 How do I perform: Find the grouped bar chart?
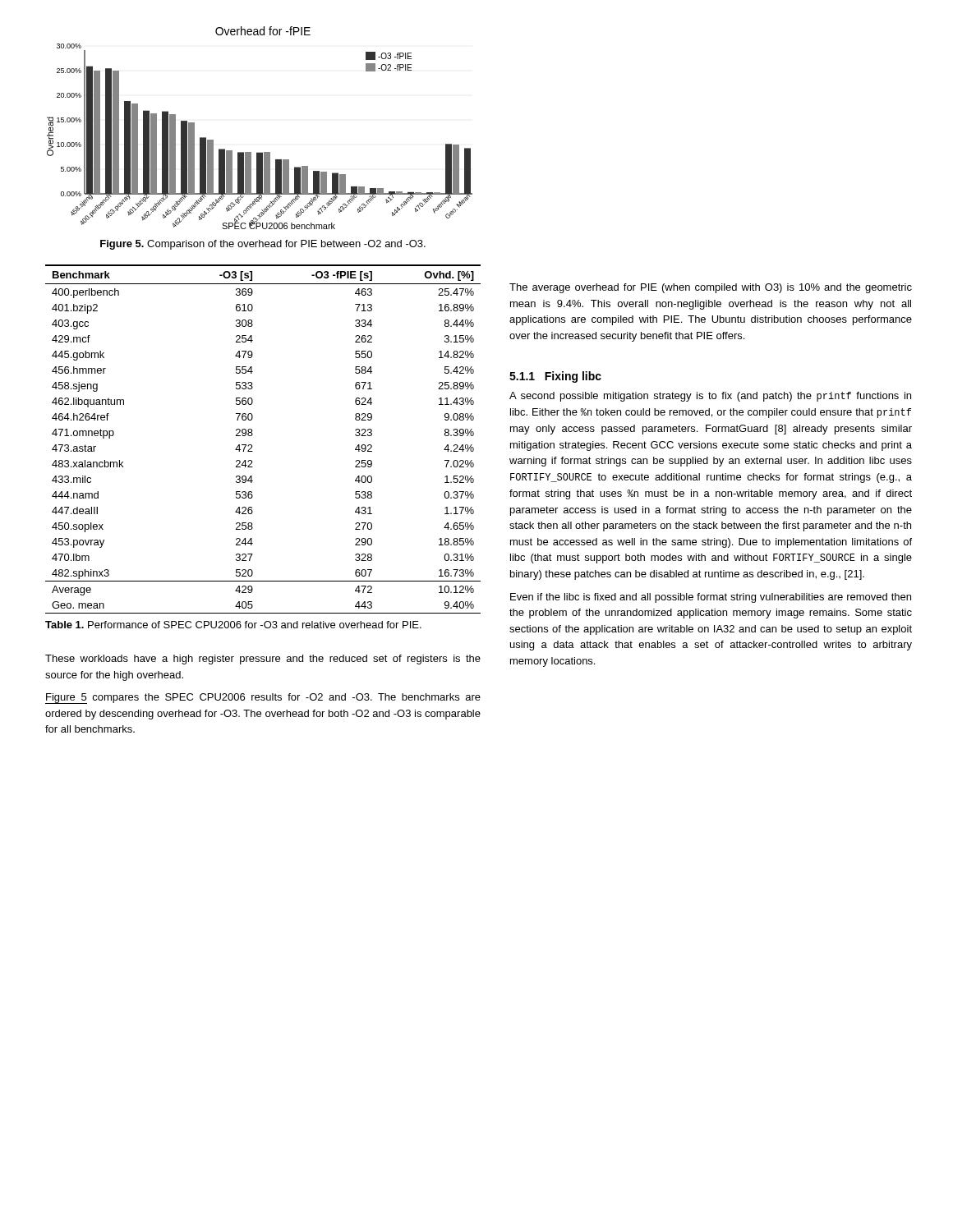click(x=263, y=129)
